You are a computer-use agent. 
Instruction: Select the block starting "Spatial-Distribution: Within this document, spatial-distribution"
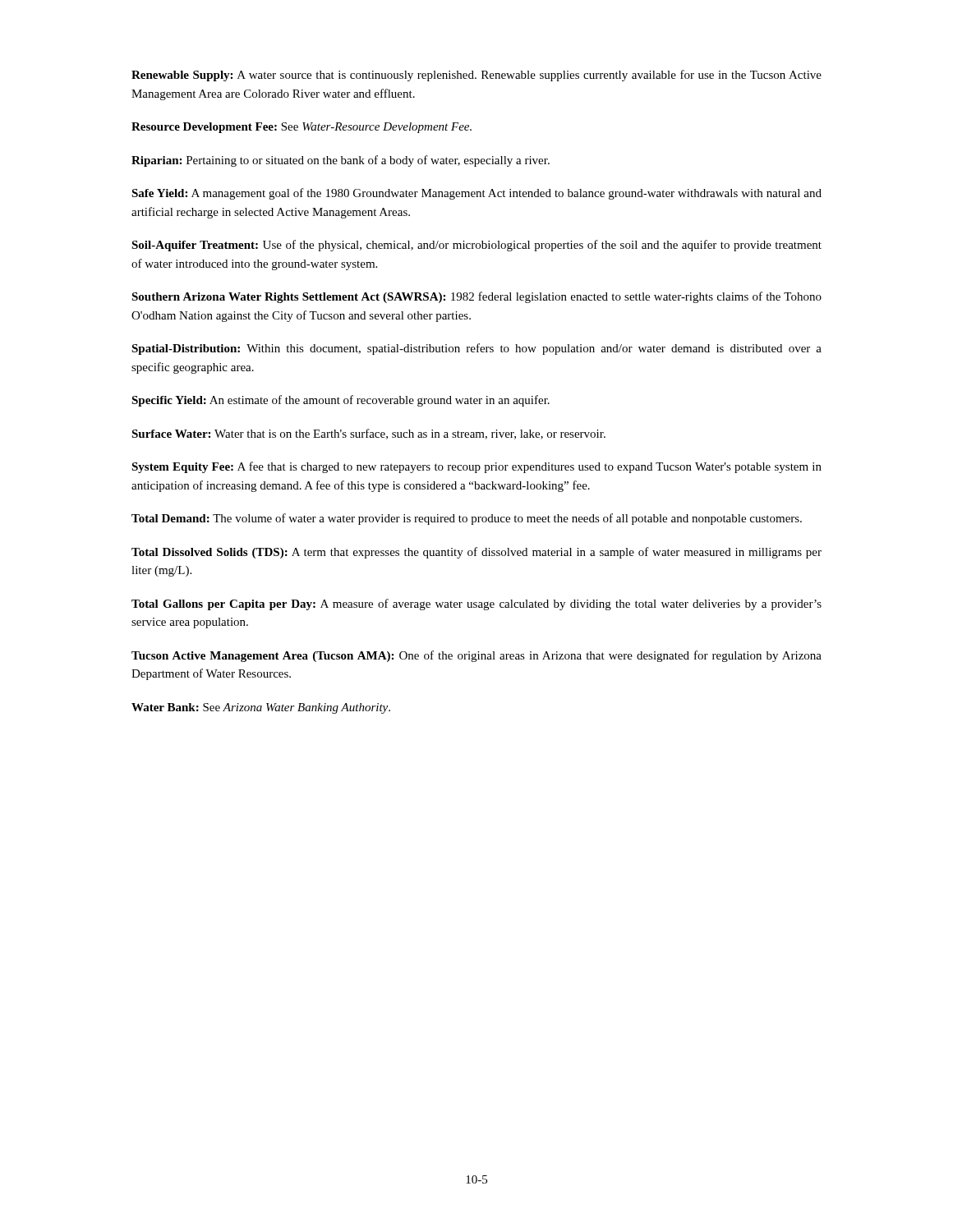tap(476, 357)
